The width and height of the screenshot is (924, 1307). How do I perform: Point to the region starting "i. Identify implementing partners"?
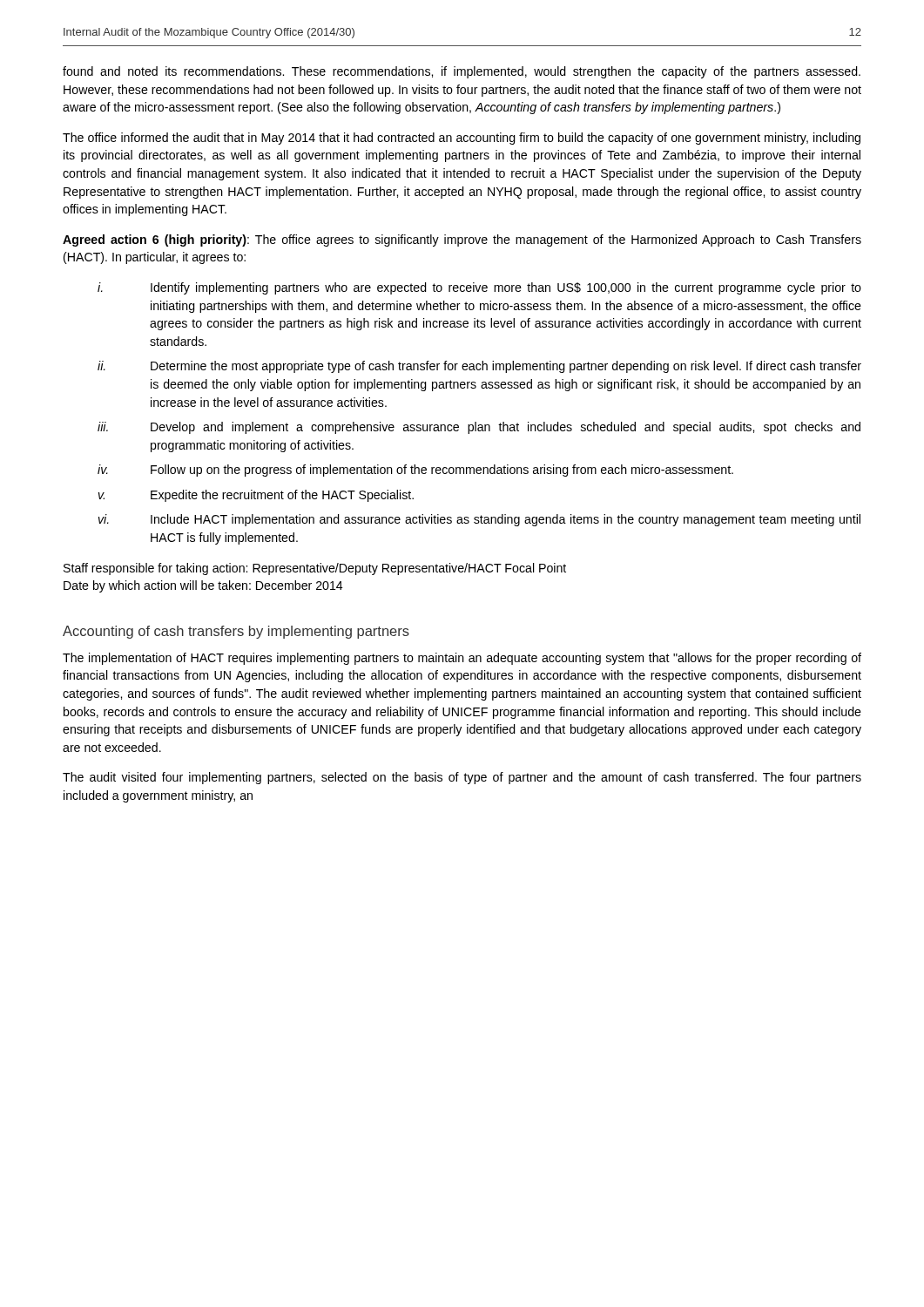(x=462, y=315)
